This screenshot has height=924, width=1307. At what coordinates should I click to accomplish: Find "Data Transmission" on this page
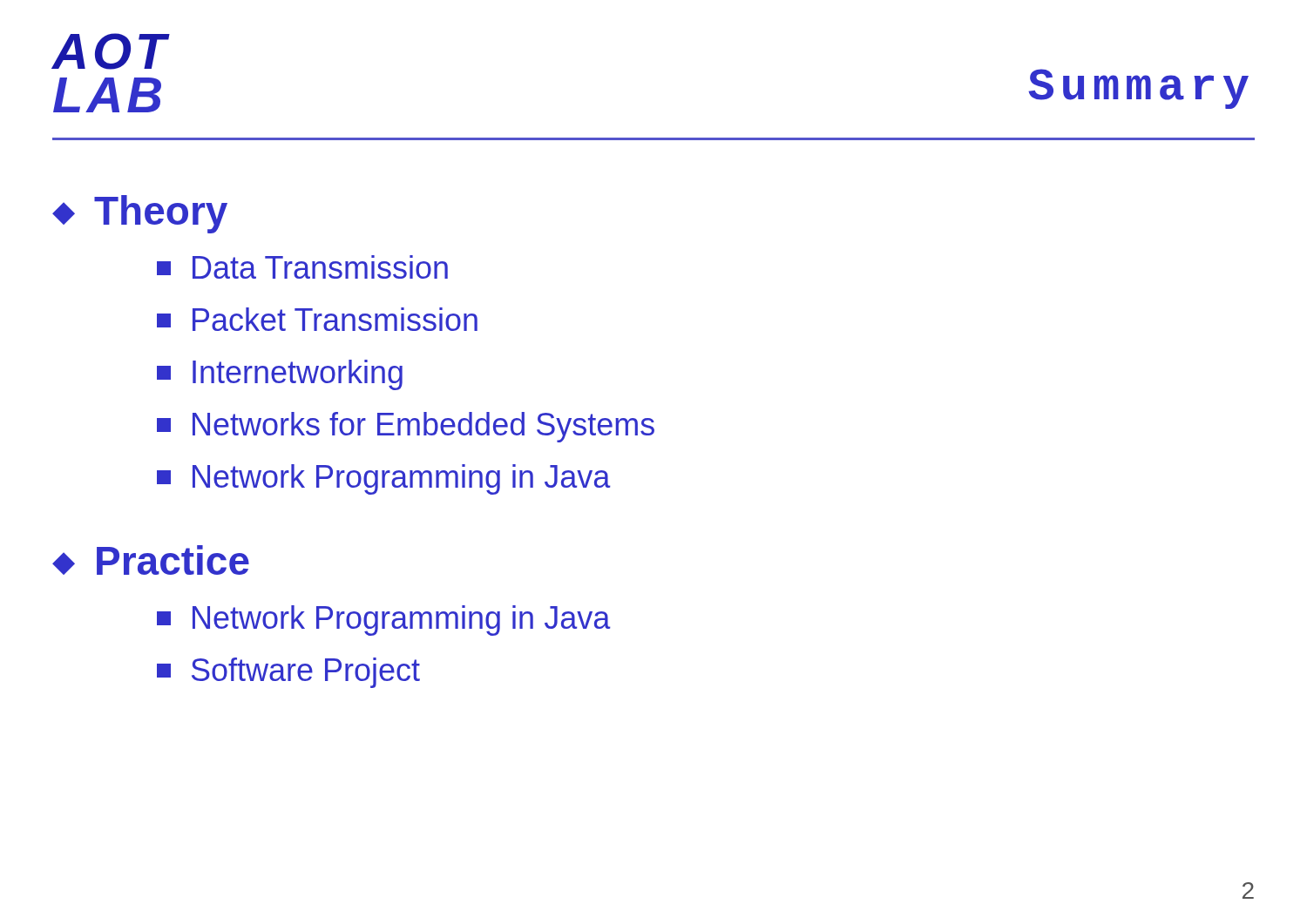(303, 268)
